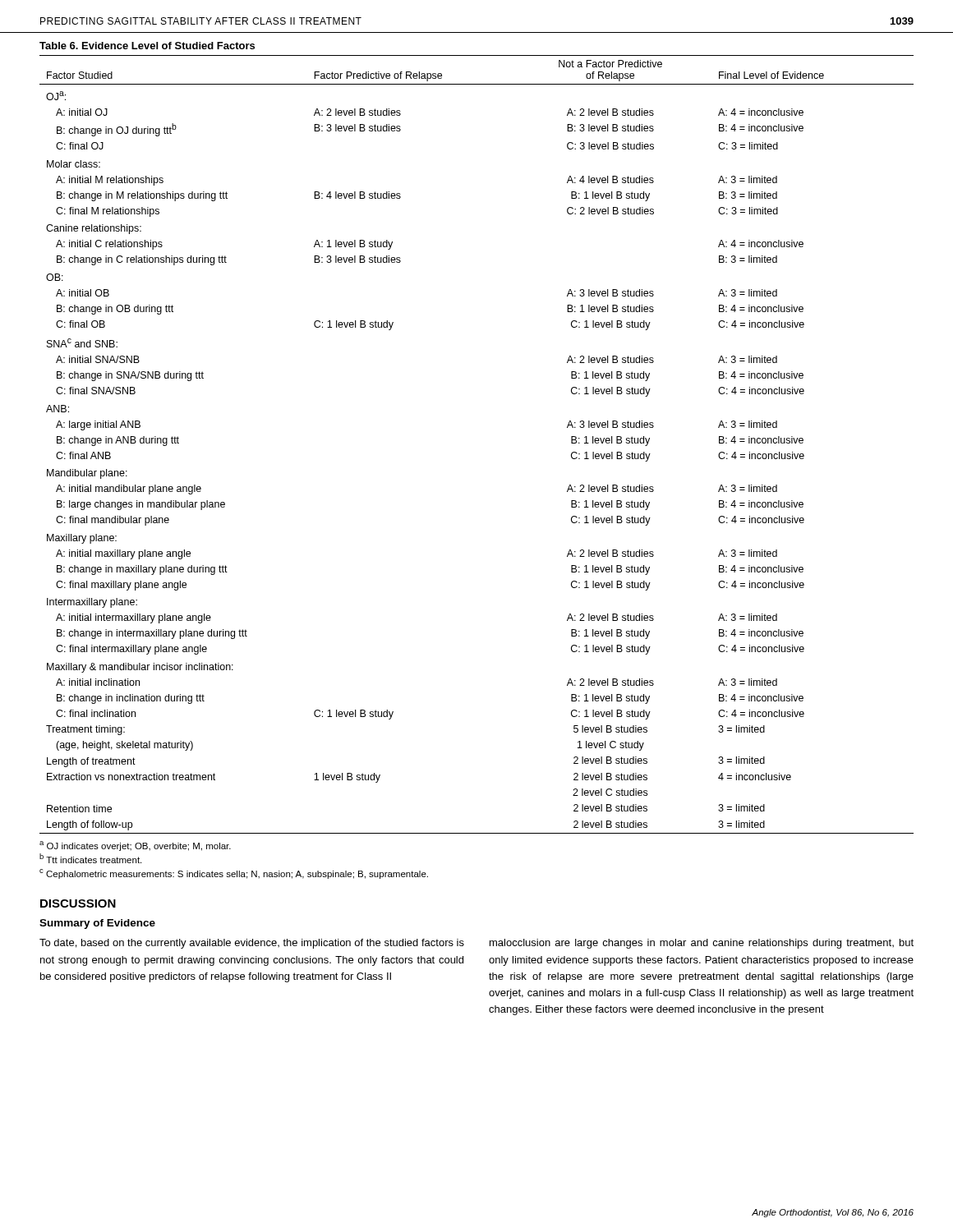Click on the passage starting "Table 6. Evidence Level of Studied Factors"

[147, 46]
